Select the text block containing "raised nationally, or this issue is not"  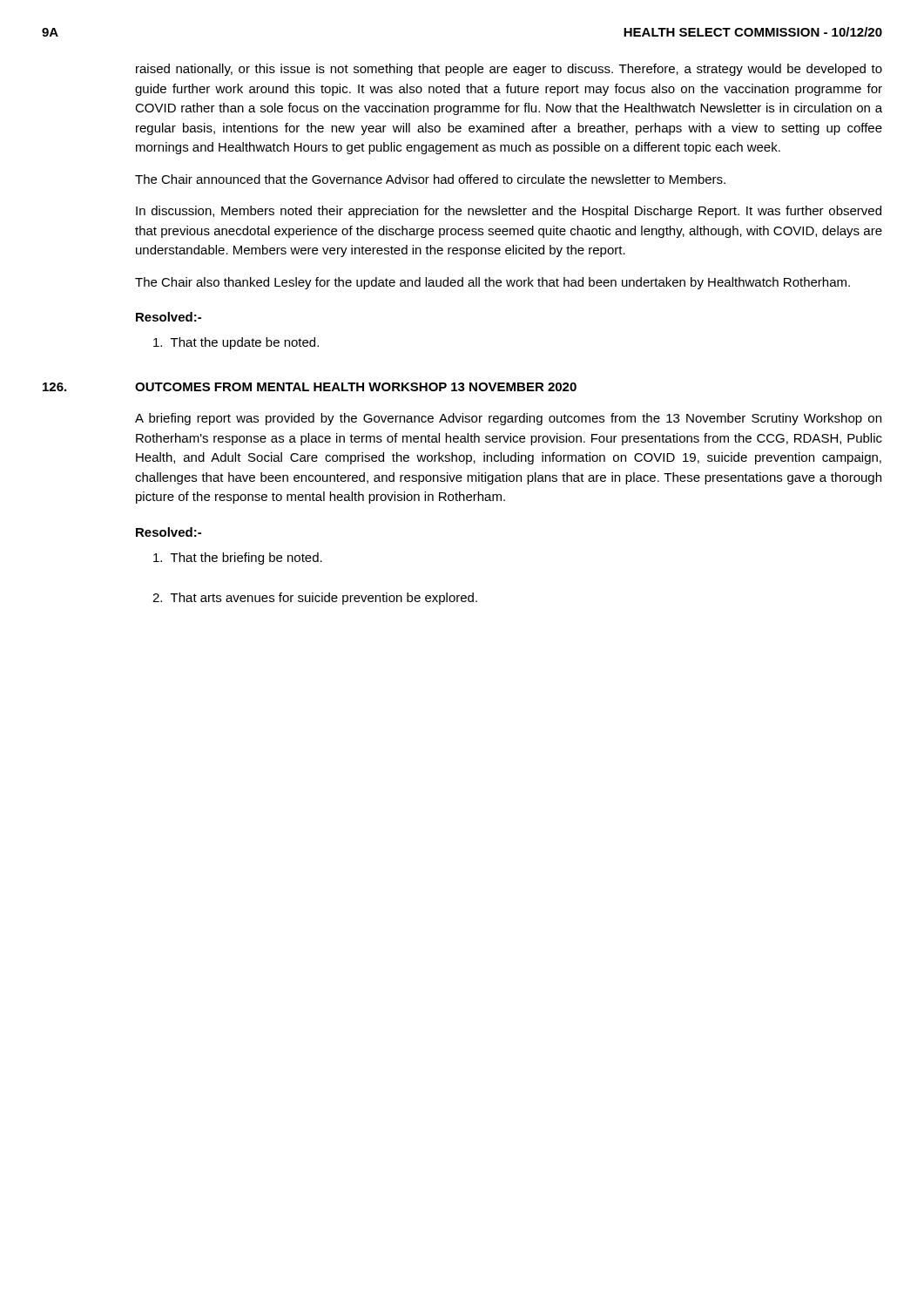click(x=509, y=108)
